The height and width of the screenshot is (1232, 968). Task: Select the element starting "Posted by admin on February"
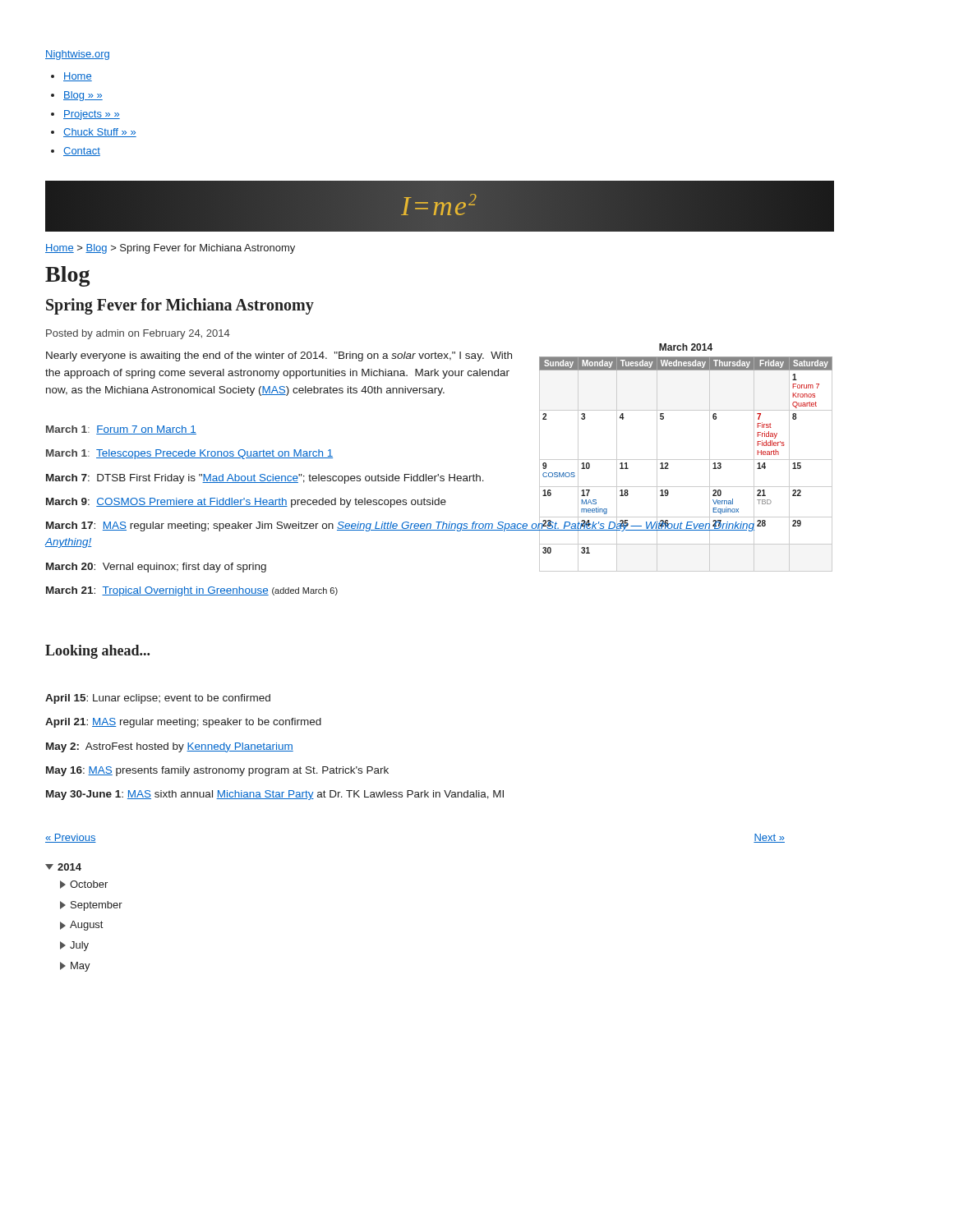click(138, 333)
